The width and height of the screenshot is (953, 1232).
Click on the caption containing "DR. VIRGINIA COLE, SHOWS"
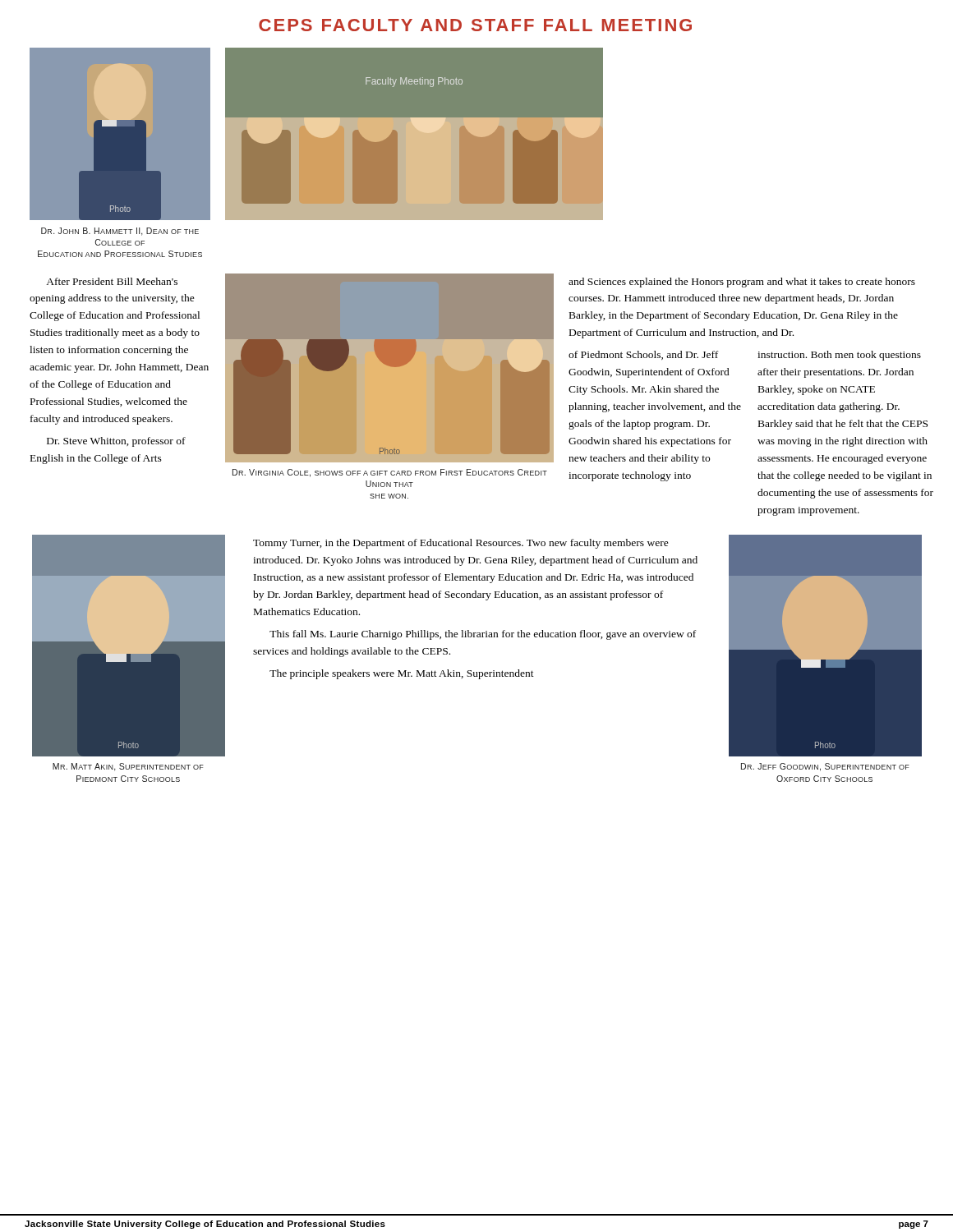[389, 483]
